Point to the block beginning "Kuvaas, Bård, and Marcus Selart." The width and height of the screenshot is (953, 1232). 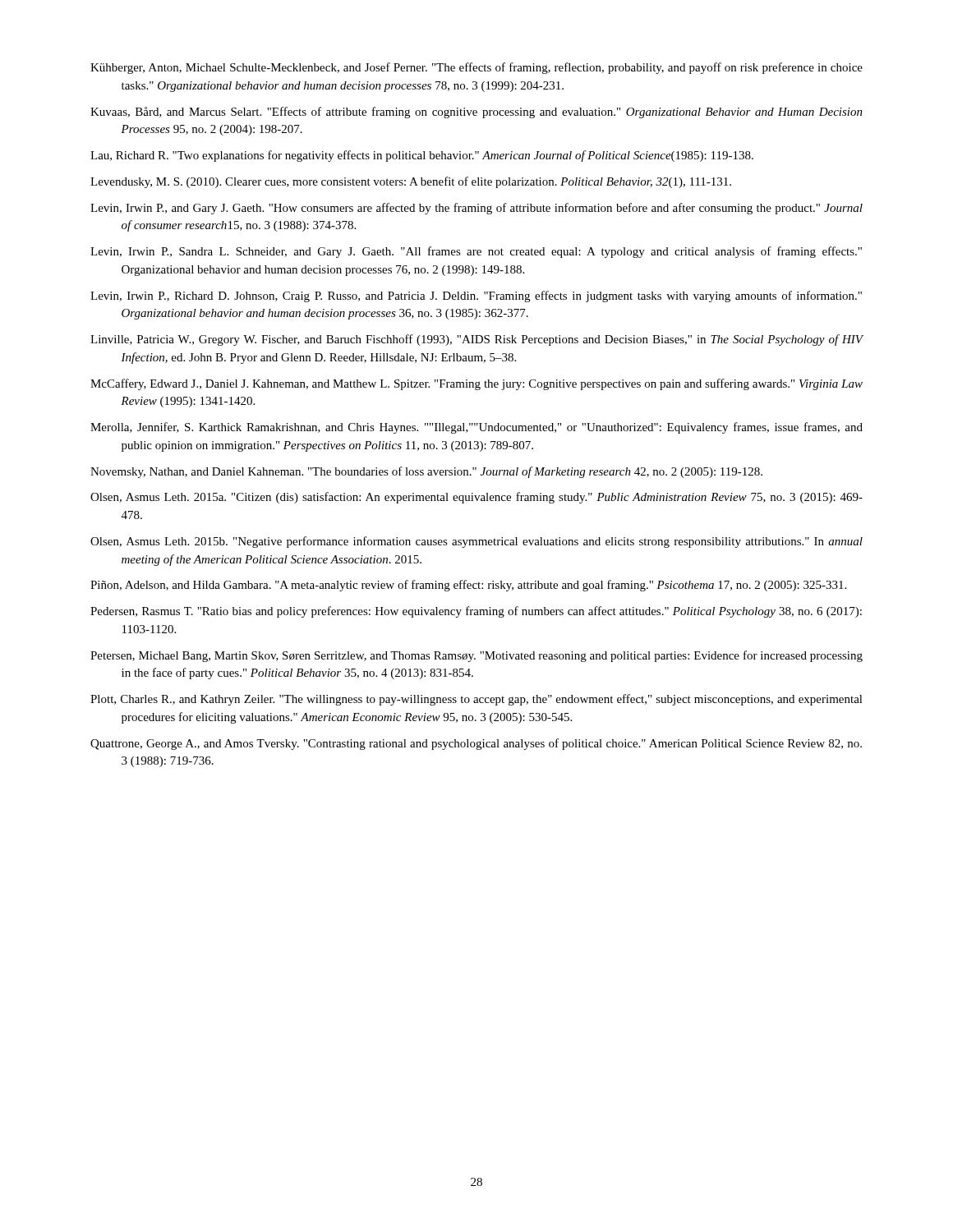pos(476,120)
